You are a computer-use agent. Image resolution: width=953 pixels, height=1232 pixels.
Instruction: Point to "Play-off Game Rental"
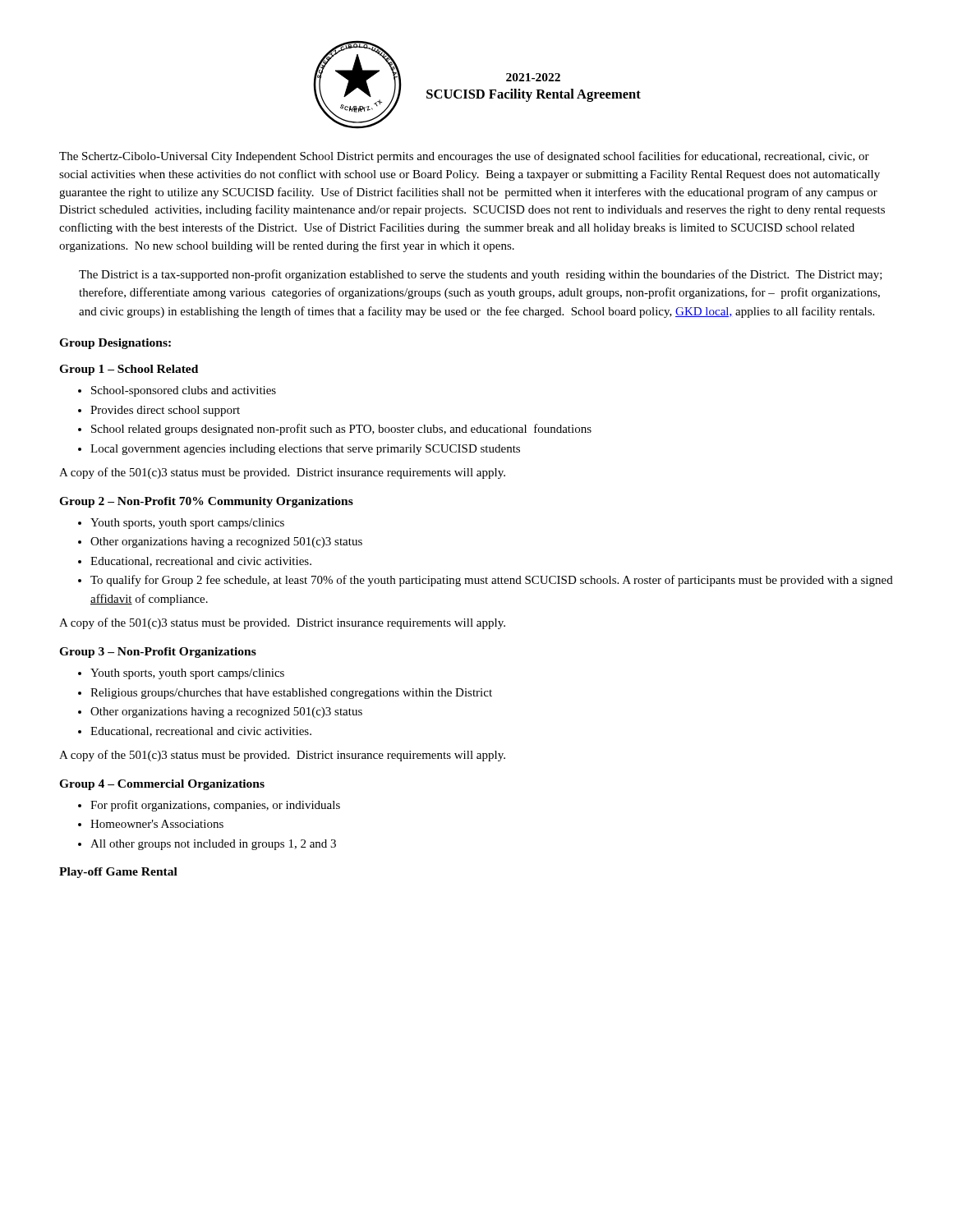click(118, 871)
